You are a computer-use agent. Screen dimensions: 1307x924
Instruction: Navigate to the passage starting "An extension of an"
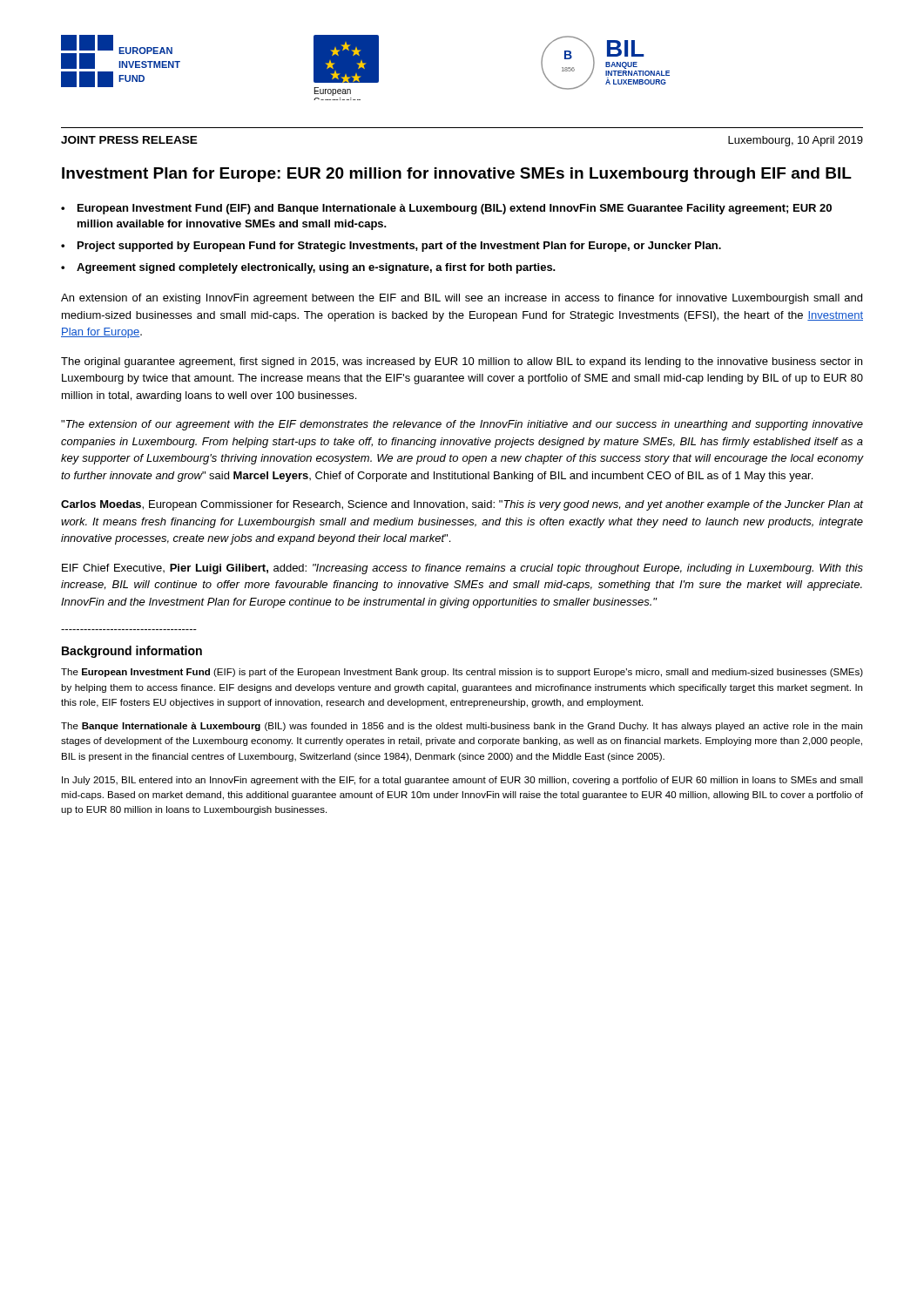(x=462, y=315)
